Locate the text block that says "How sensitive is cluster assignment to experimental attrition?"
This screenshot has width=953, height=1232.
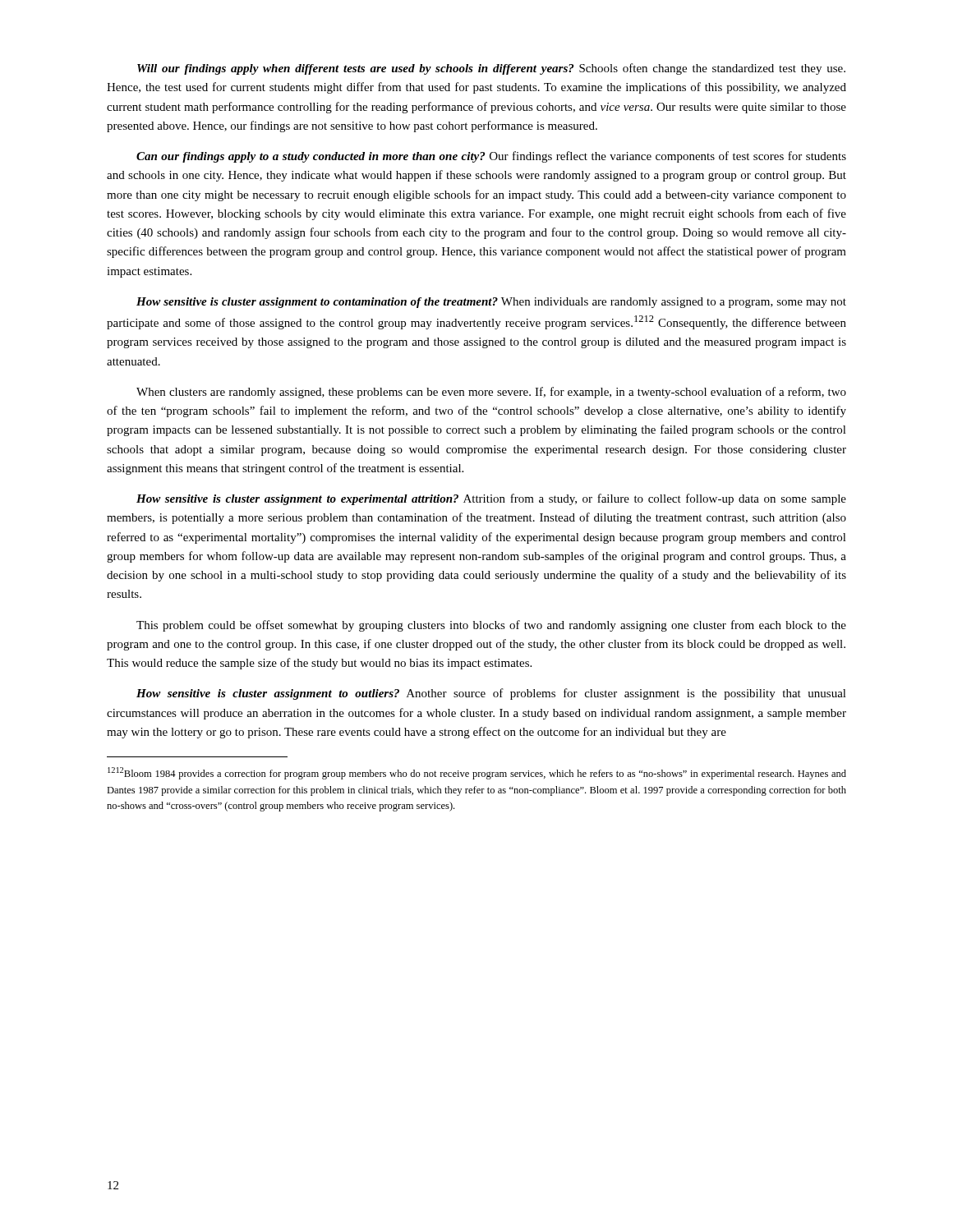point(476,547)
